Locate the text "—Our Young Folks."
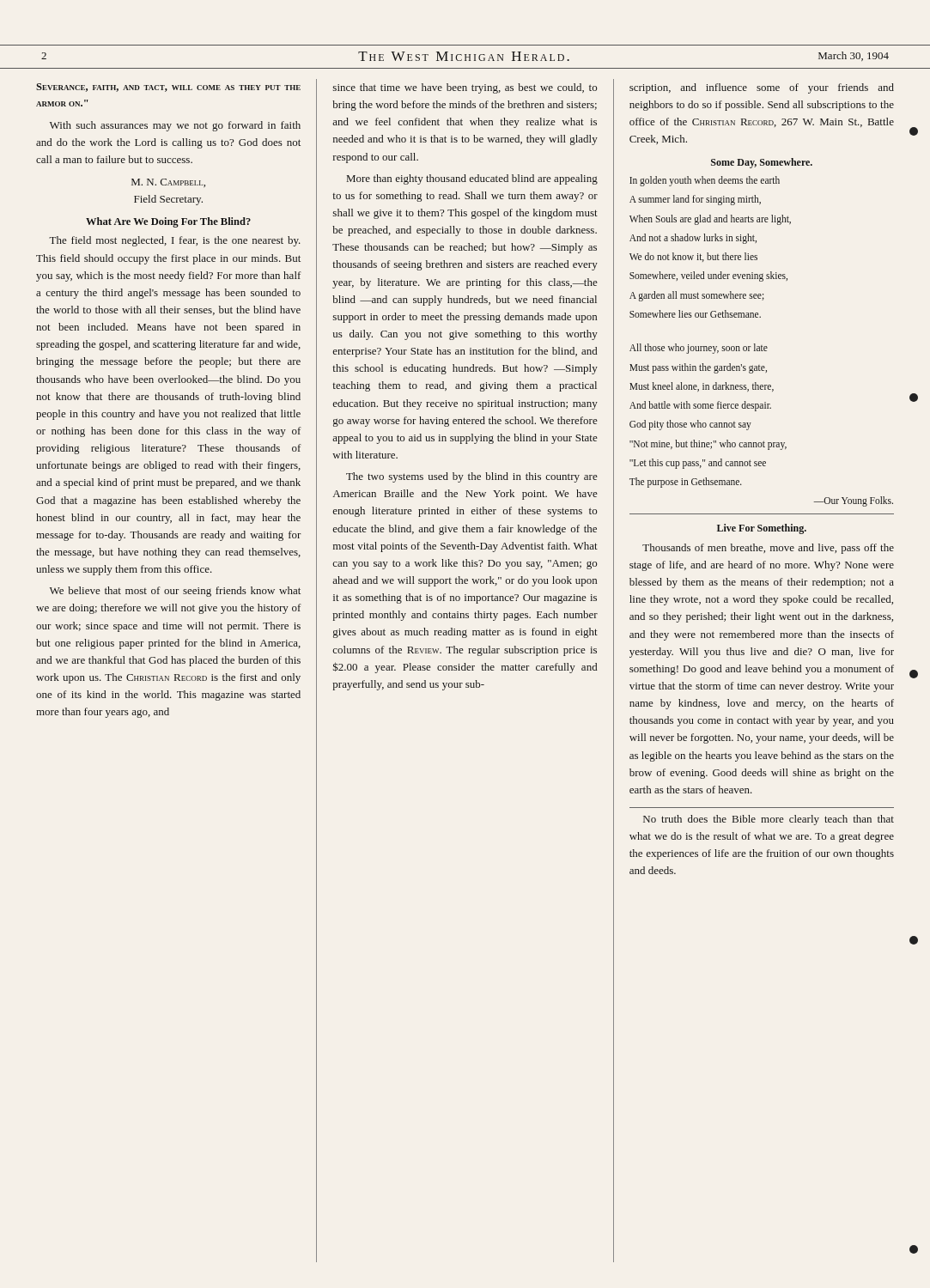Image resolution: width=930 pixels, height=1288 pixels. point(854,501)
